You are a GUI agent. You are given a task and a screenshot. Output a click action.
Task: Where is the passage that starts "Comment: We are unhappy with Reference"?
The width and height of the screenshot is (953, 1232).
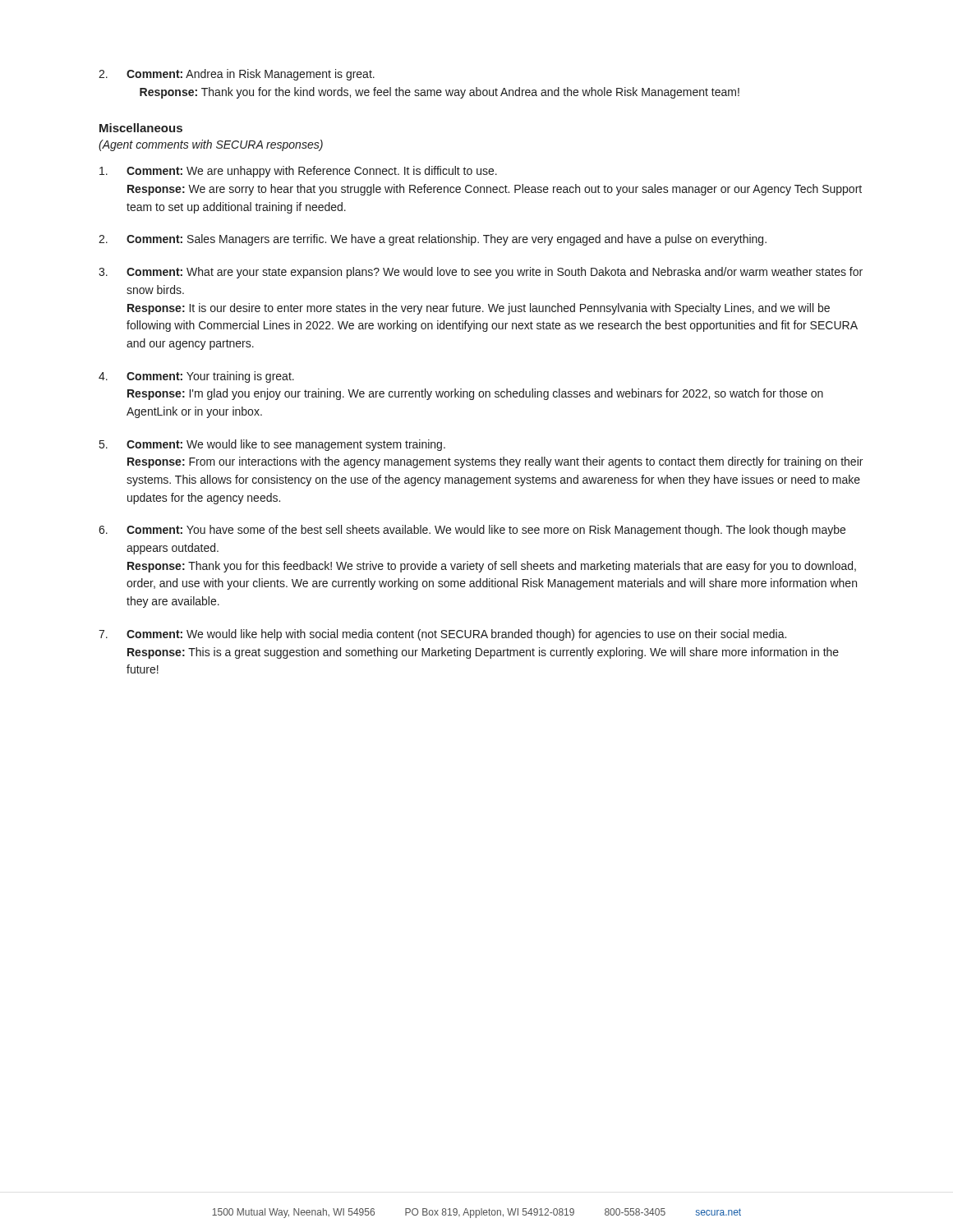click(485, 190)
